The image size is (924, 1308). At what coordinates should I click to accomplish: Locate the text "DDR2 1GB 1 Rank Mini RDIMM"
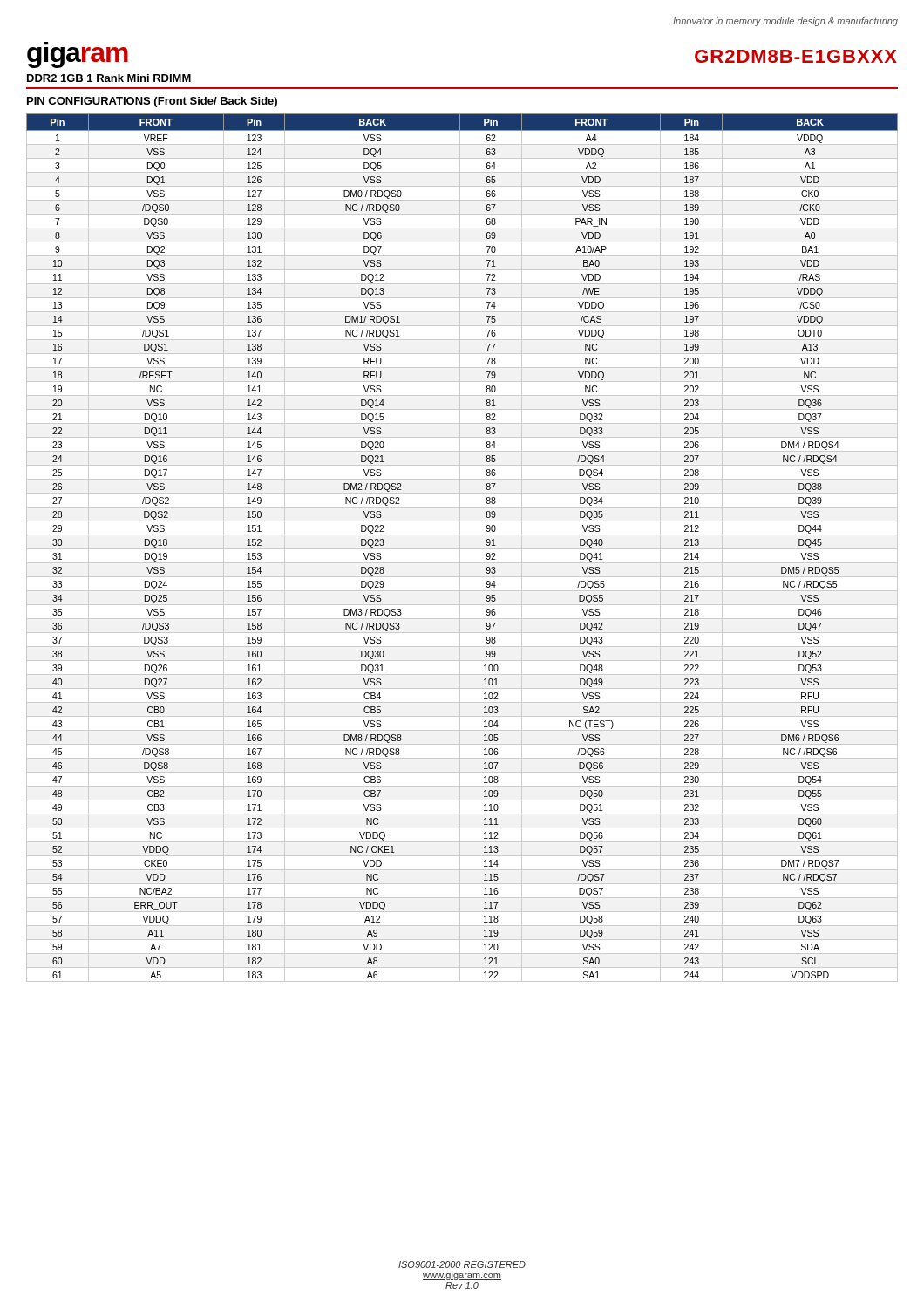click(109, 78)
